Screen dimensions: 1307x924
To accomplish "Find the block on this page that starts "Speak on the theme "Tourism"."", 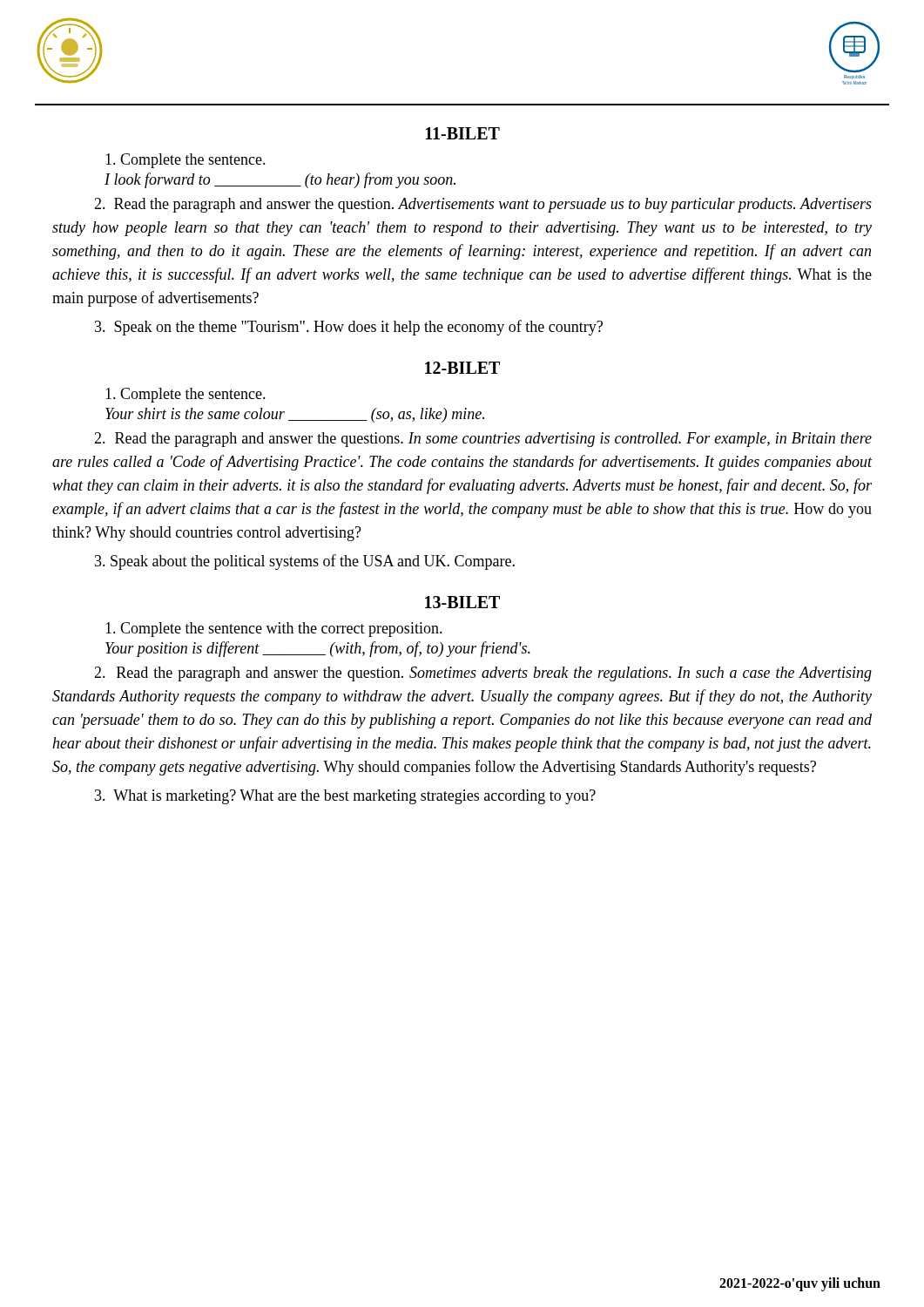I will point(349,327).
